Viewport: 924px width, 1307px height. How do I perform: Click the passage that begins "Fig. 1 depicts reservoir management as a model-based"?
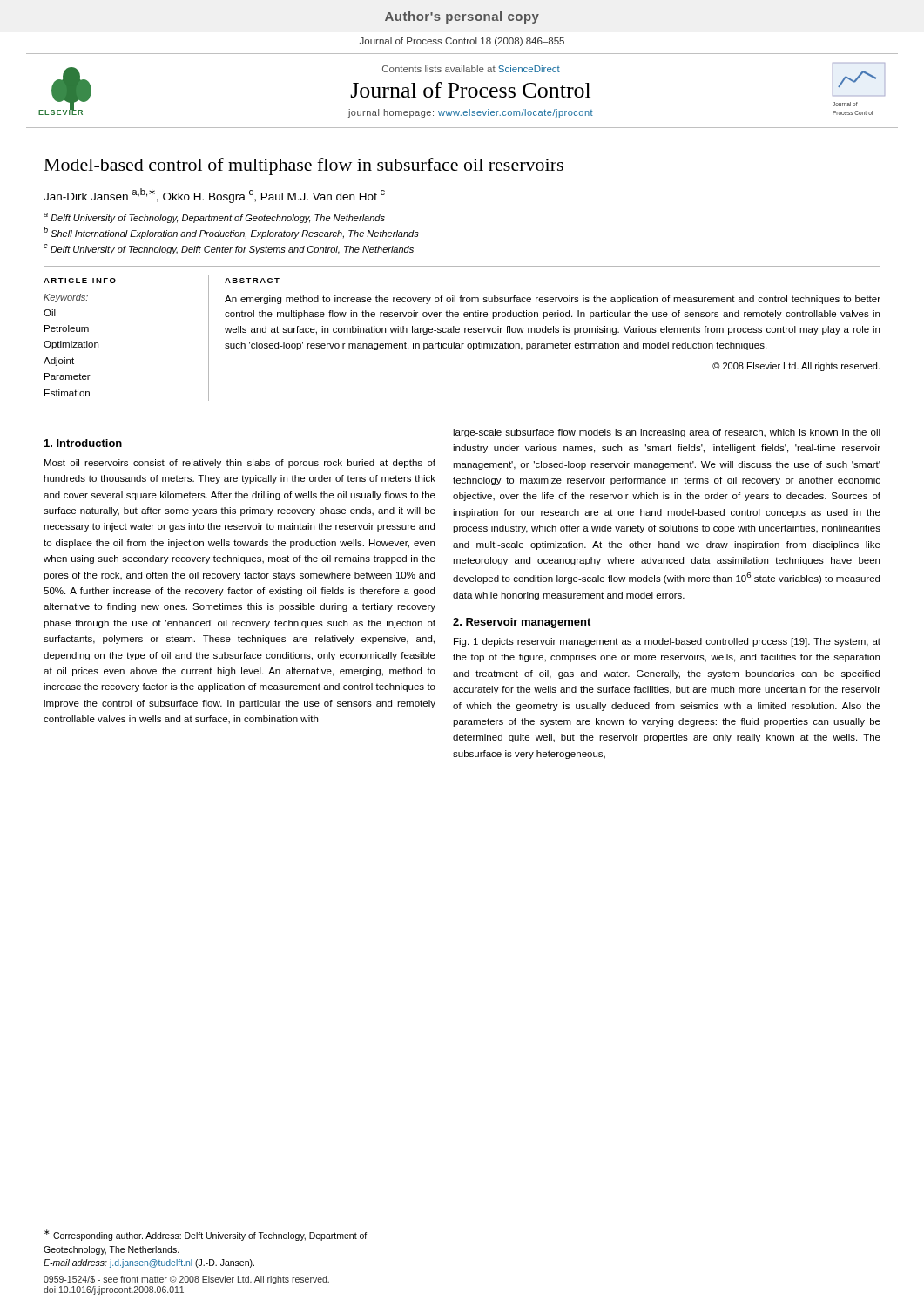point(667,697)
